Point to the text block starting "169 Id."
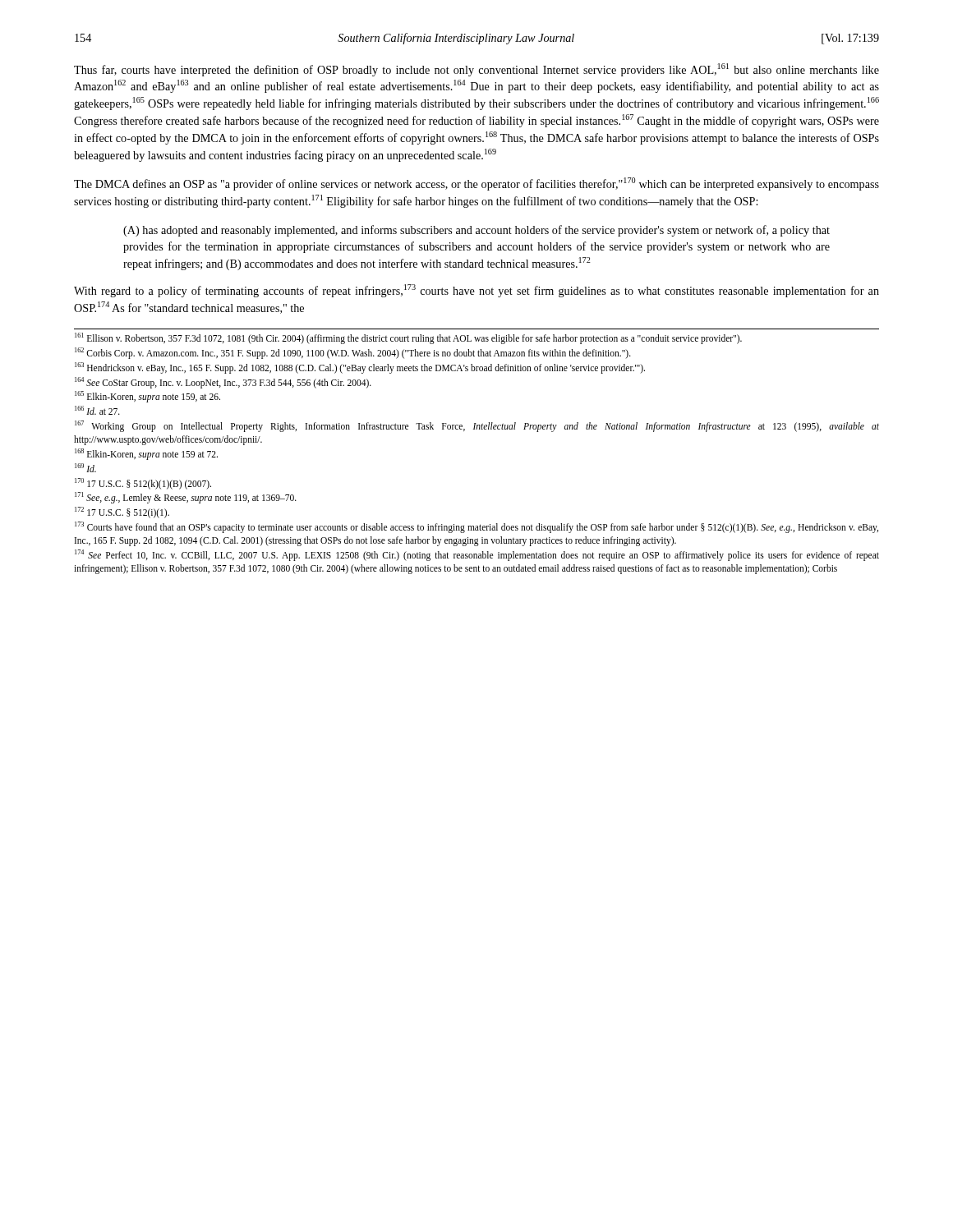 click(85, 468)
